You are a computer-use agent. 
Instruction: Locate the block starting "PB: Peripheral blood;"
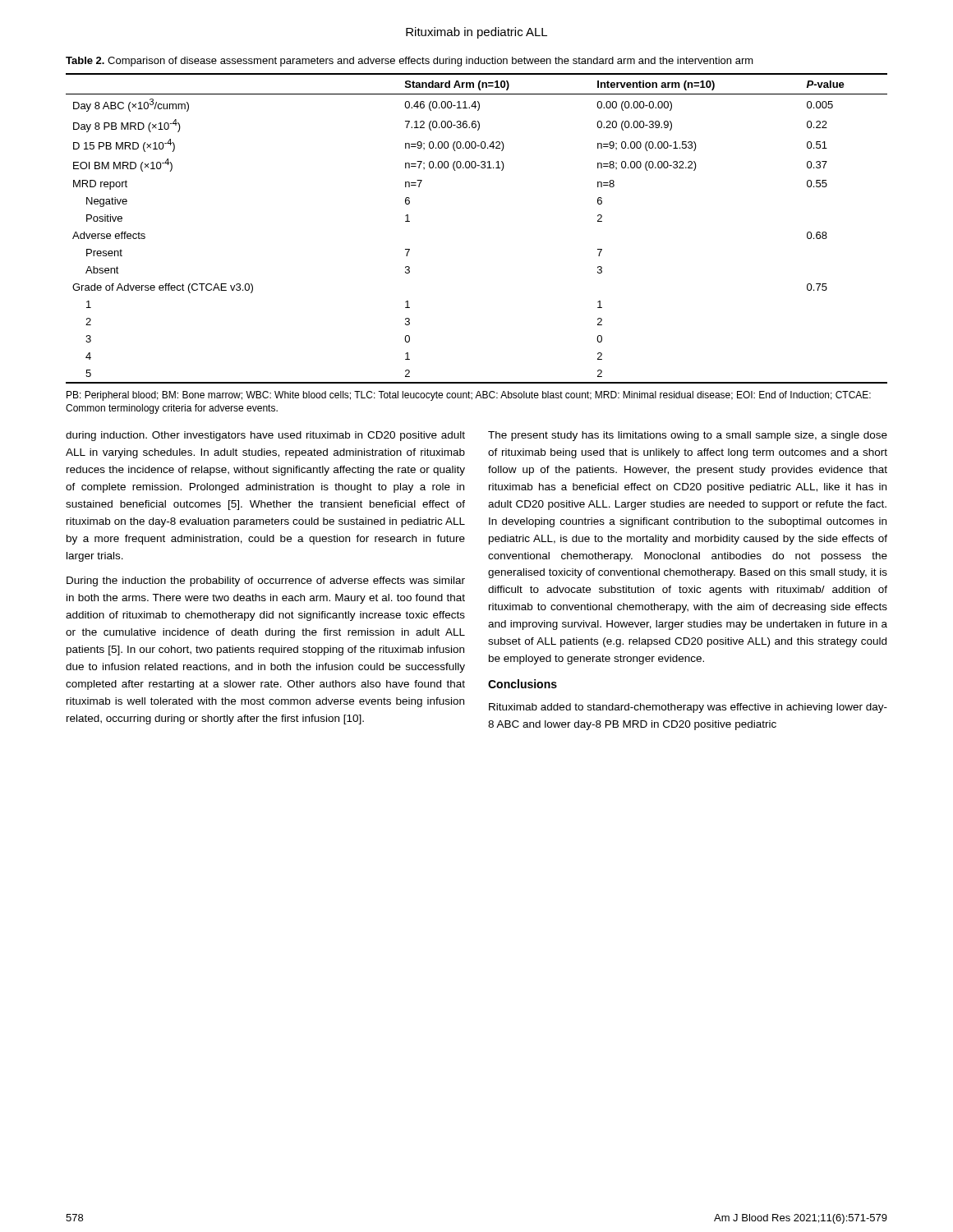(x=469, y=402)
